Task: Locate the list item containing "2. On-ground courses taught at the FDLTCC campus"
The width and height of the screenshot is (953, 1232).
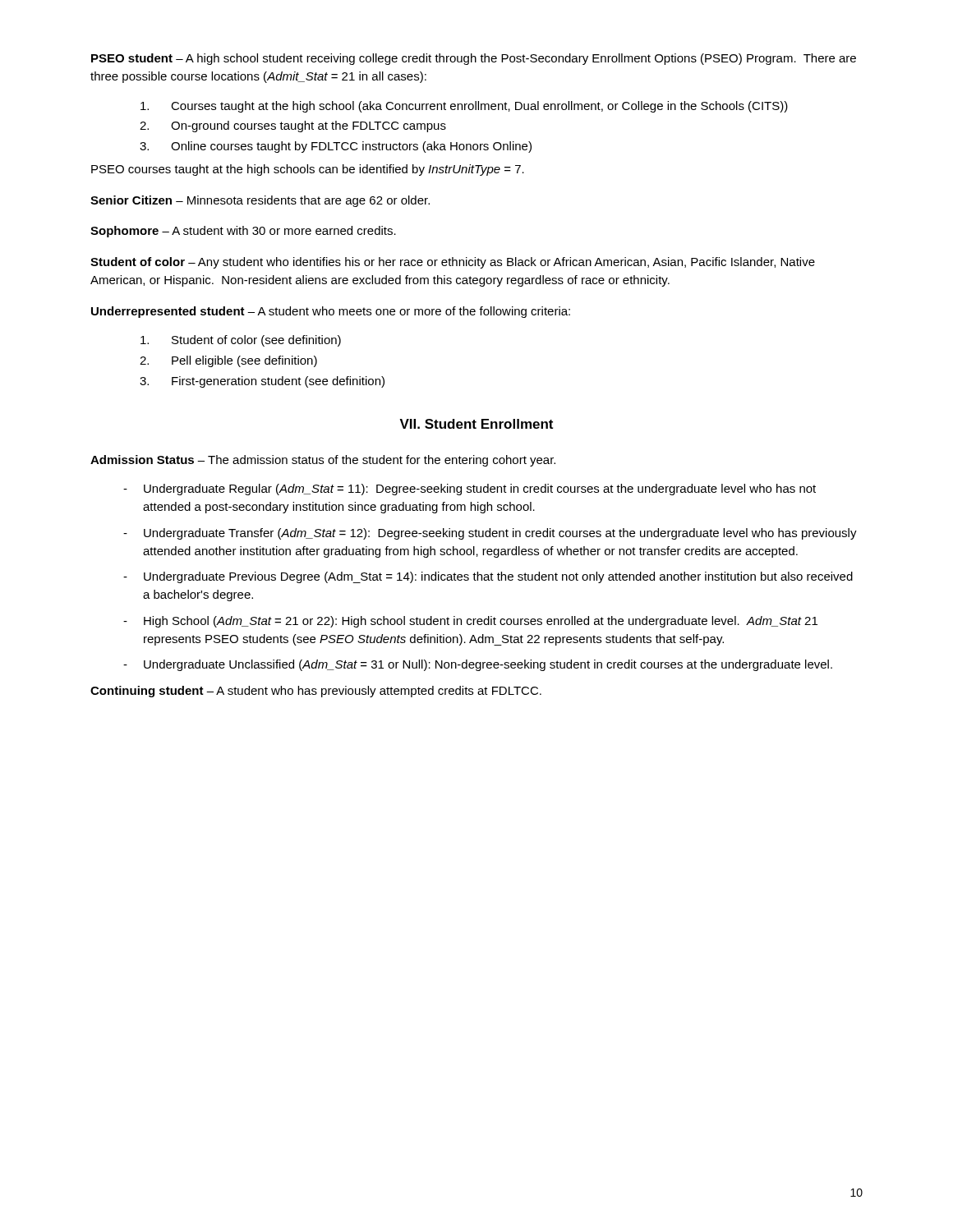Action: tap(293, 126)
